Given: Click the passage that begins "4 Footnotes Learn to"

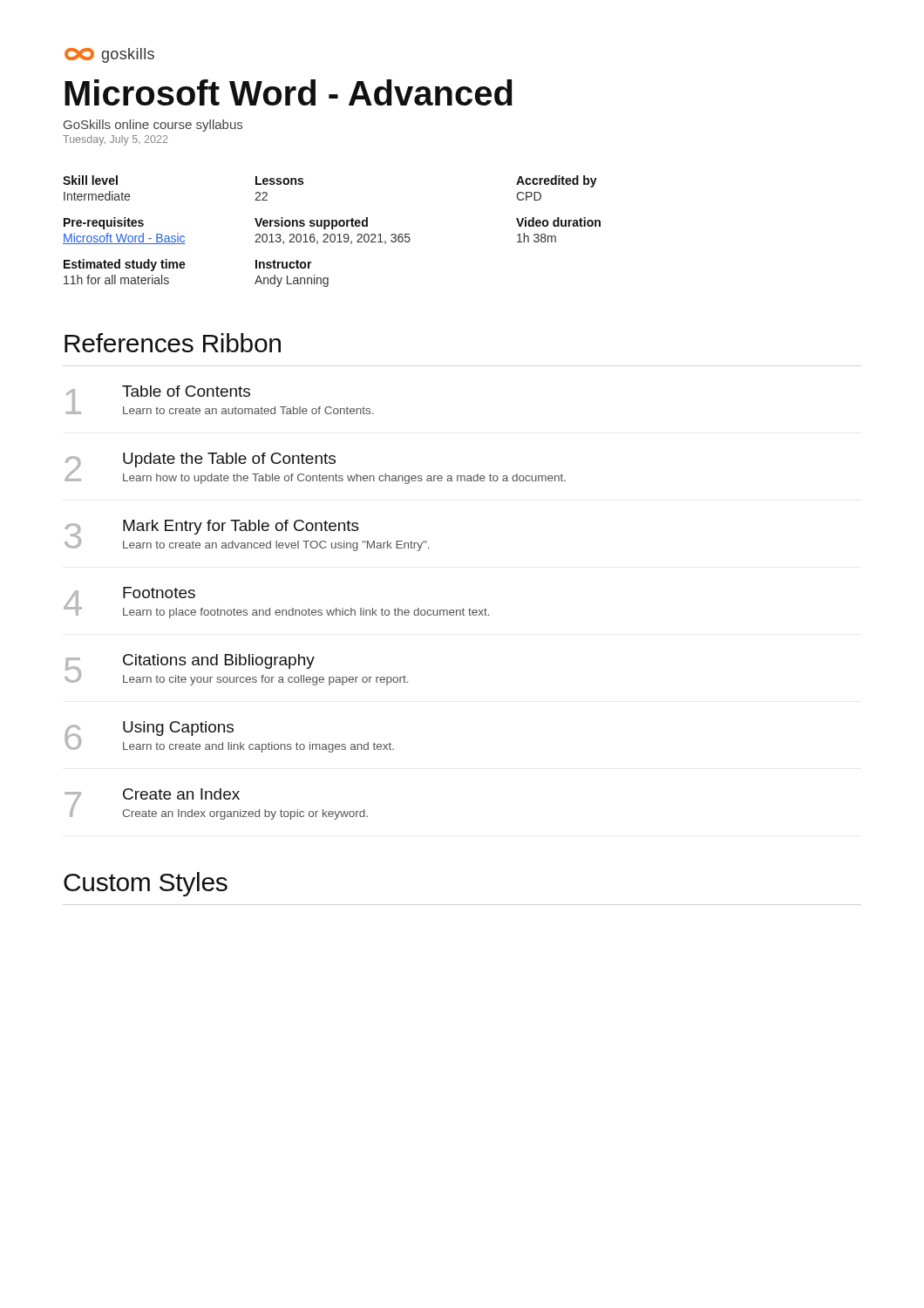Looking at the screenshot, I should pyautogui.click(x=277, y=603).
